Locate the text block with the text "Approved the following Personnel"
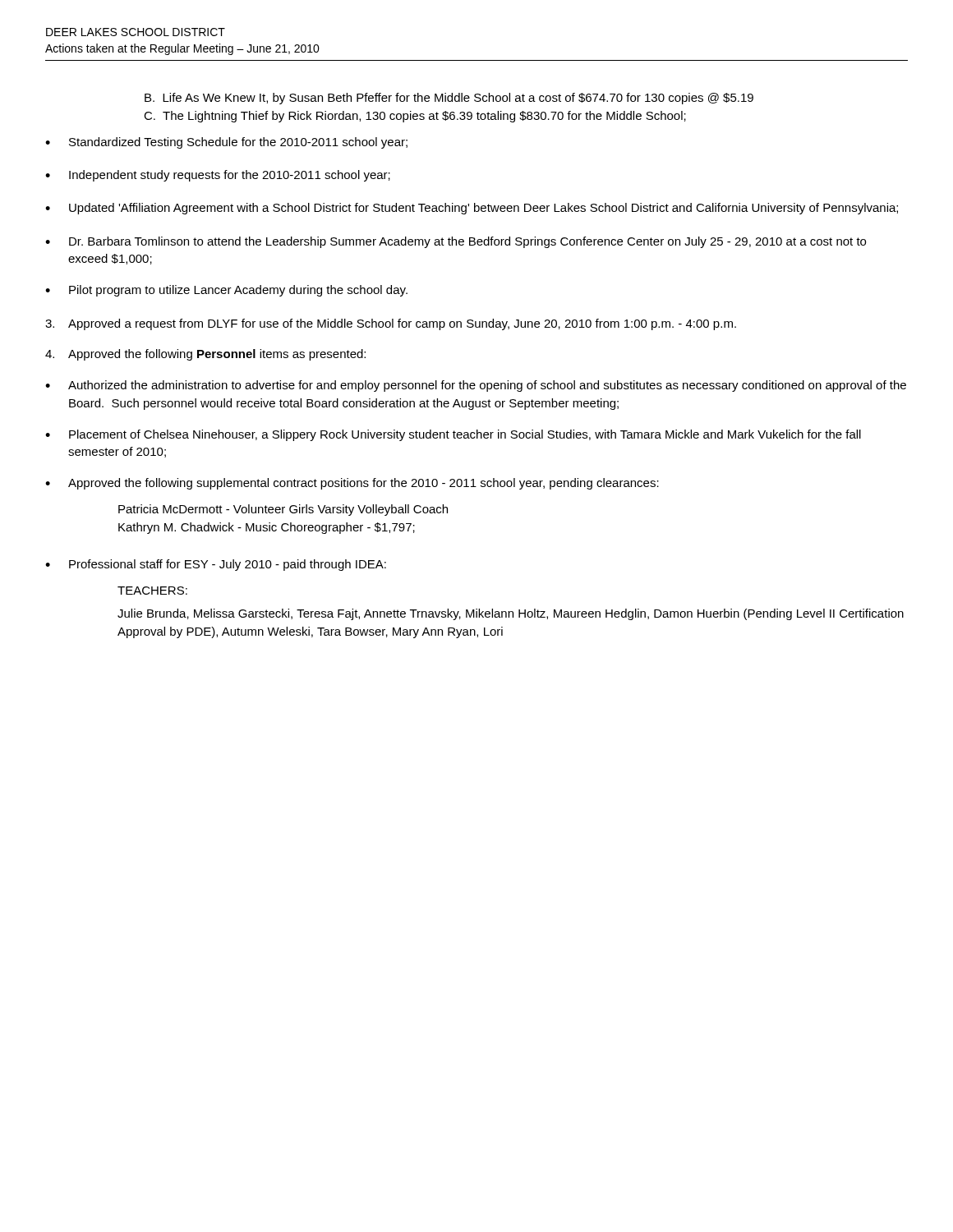The width and height of the screenshot is (953, 1232). point(205,355)
